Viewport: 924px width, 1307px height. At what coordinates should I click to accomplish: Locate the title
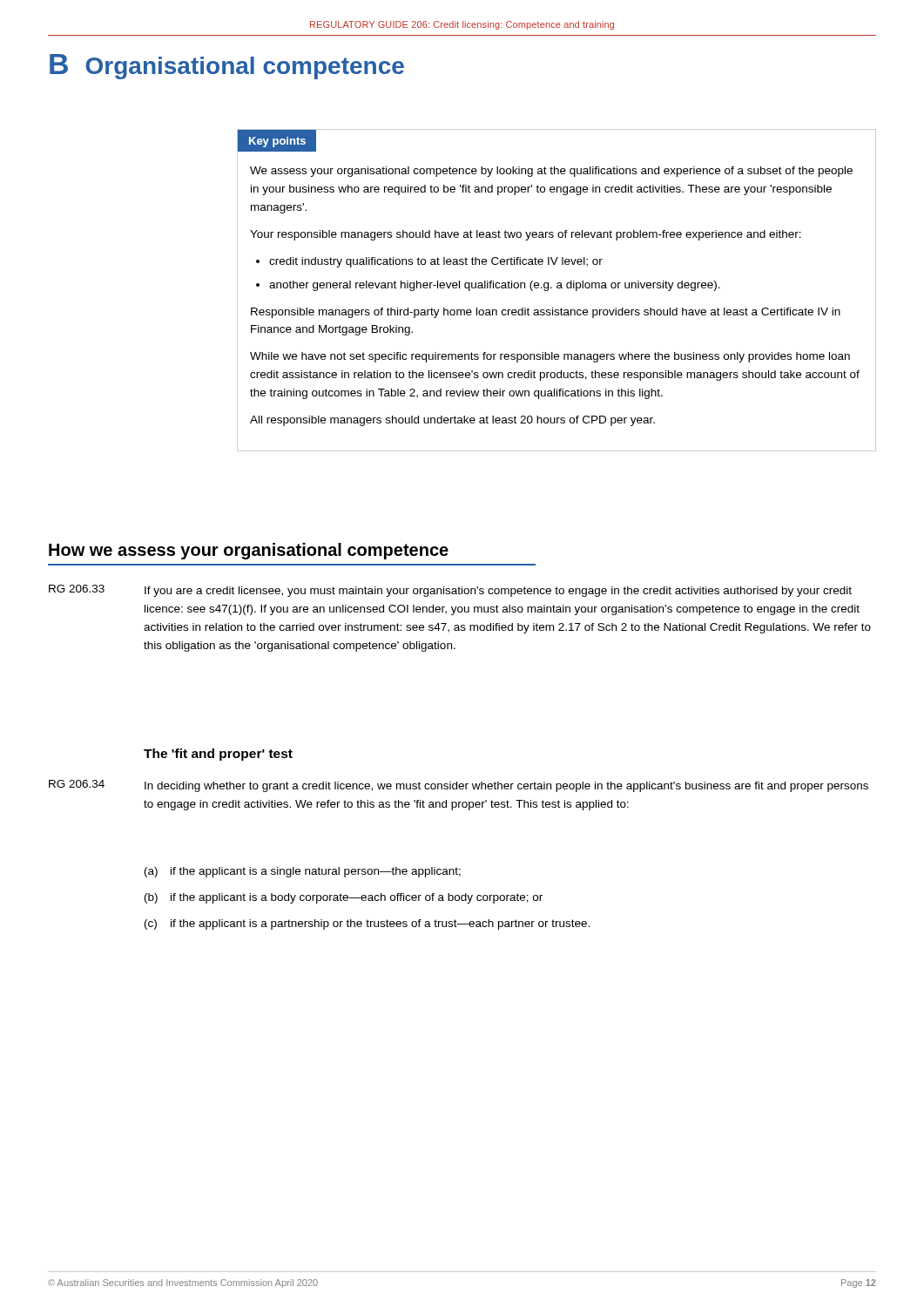coord(226,64)
